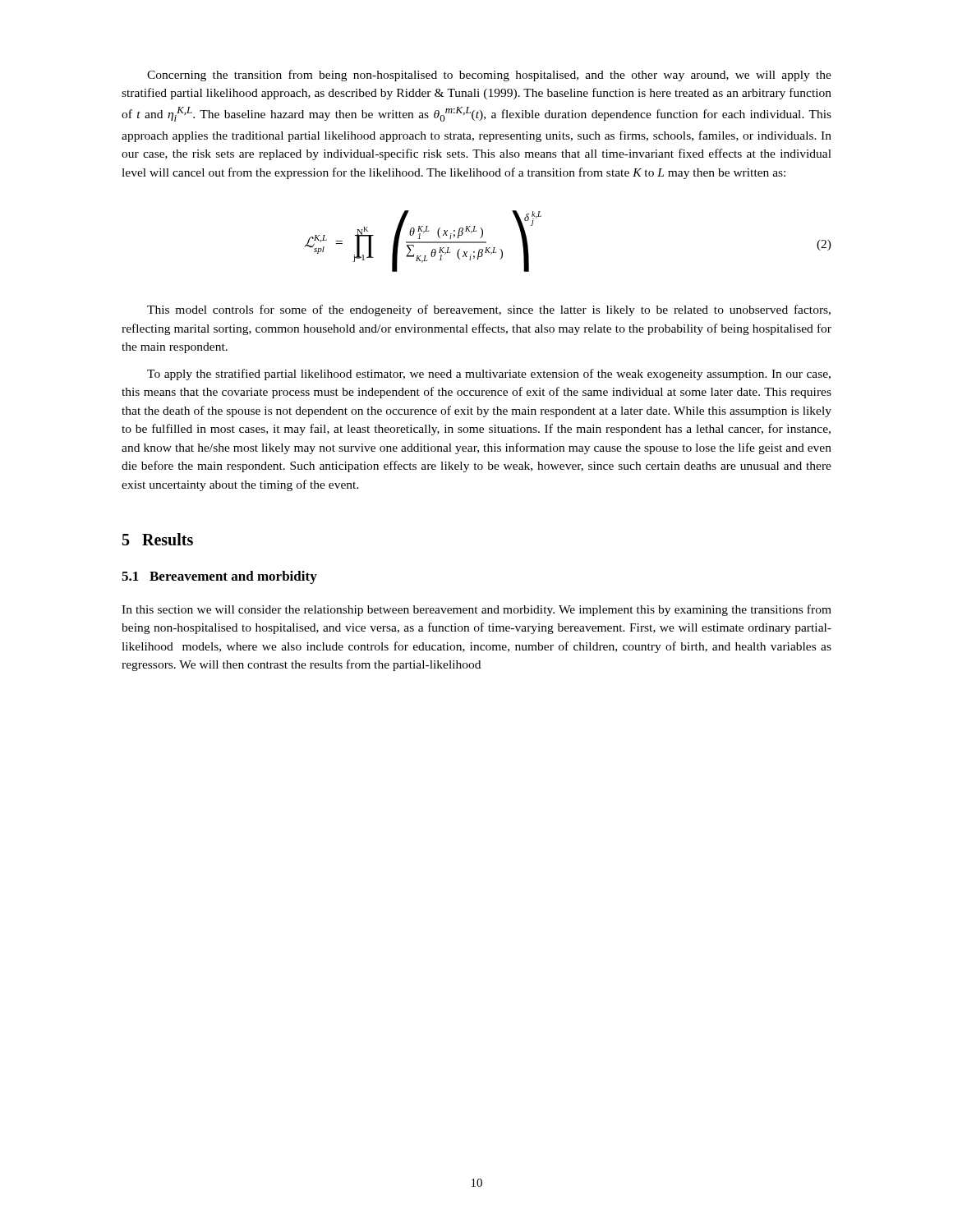Where is the passage that starts "In this section we will consider"?
The image size is (953, 1232).
[x=476, y=636]
